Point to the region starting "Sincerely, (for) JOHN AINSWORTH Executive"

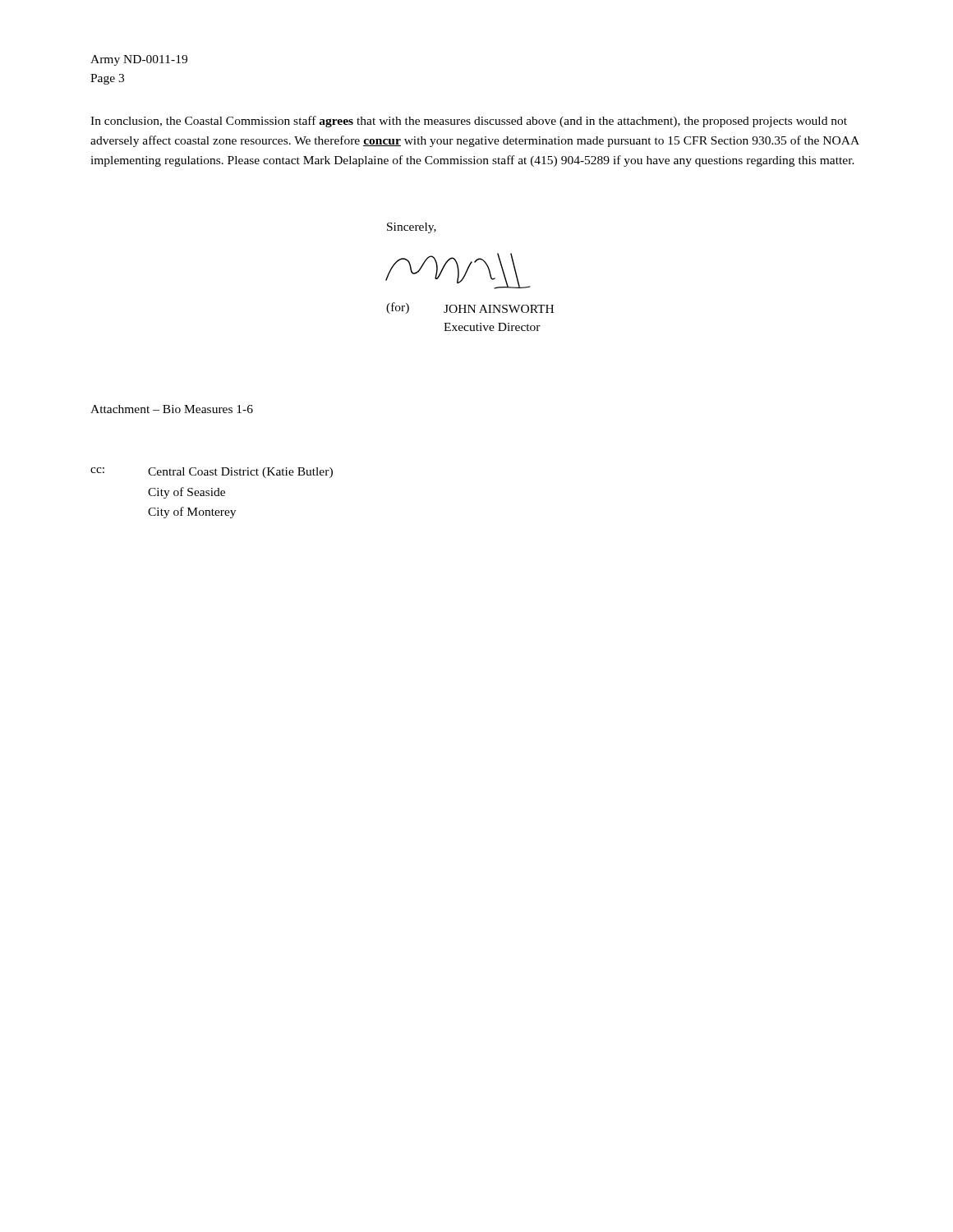point(412,228)
